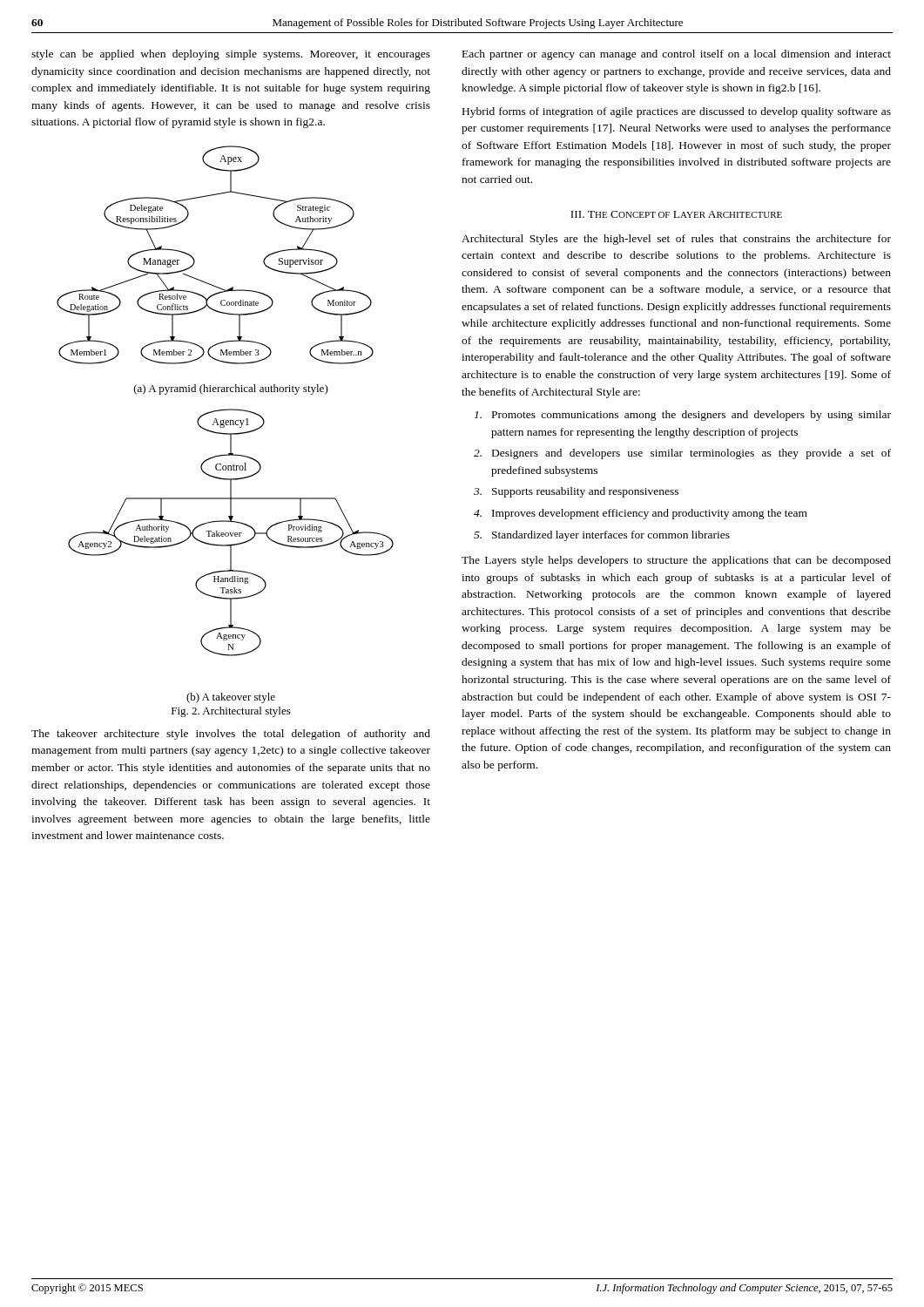Point to "(a) A pyramid (hierarchical authority style)"
Viewport: 924px width, 1307px height.
coord(231,388)
